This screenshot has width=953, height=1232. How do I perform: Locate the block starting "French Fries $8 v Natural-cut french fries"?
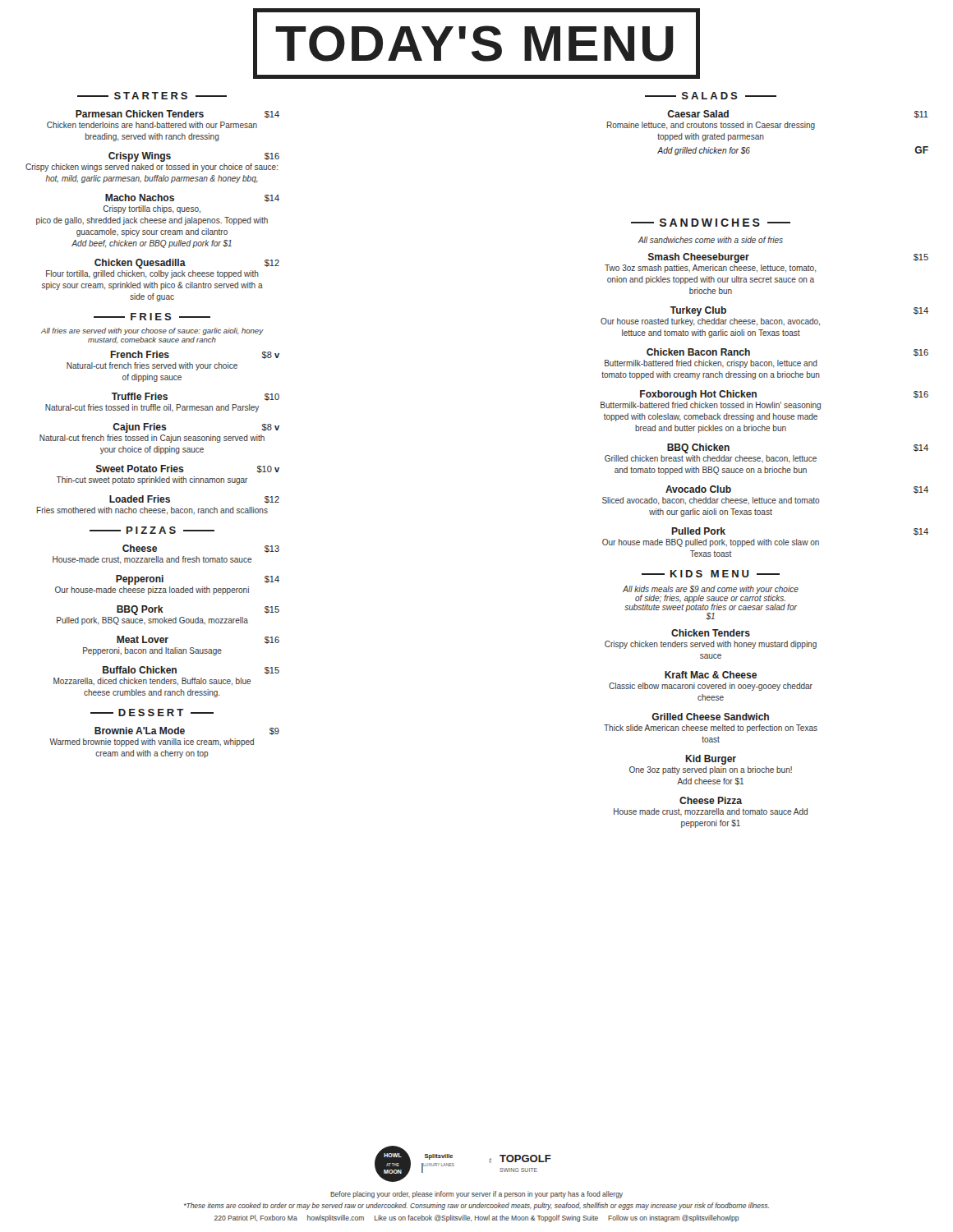point(152,366)
